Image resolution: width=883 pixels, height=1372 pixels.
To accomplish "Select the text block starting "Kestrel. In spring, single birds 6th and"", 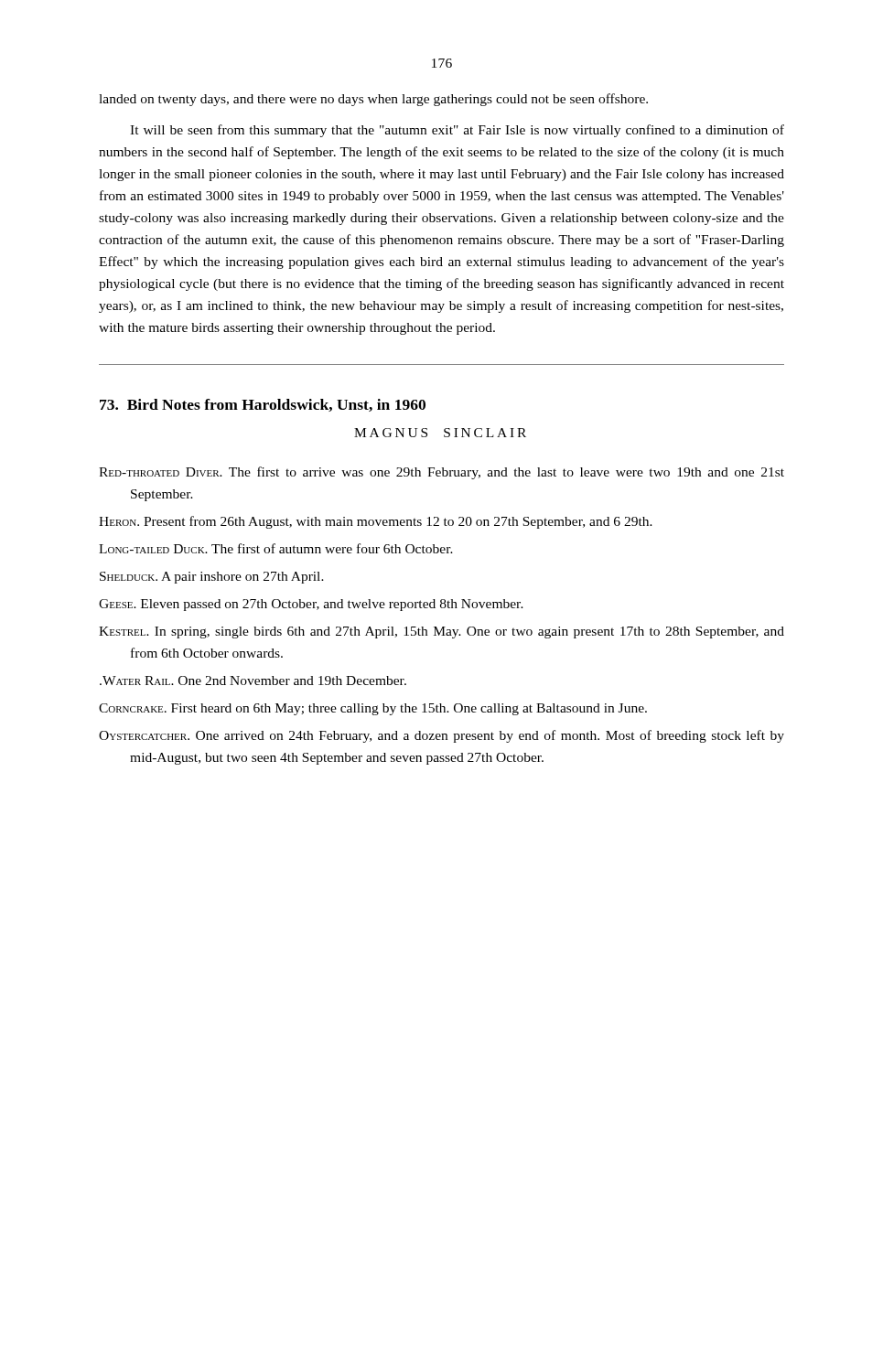I will tap(442, 642).
